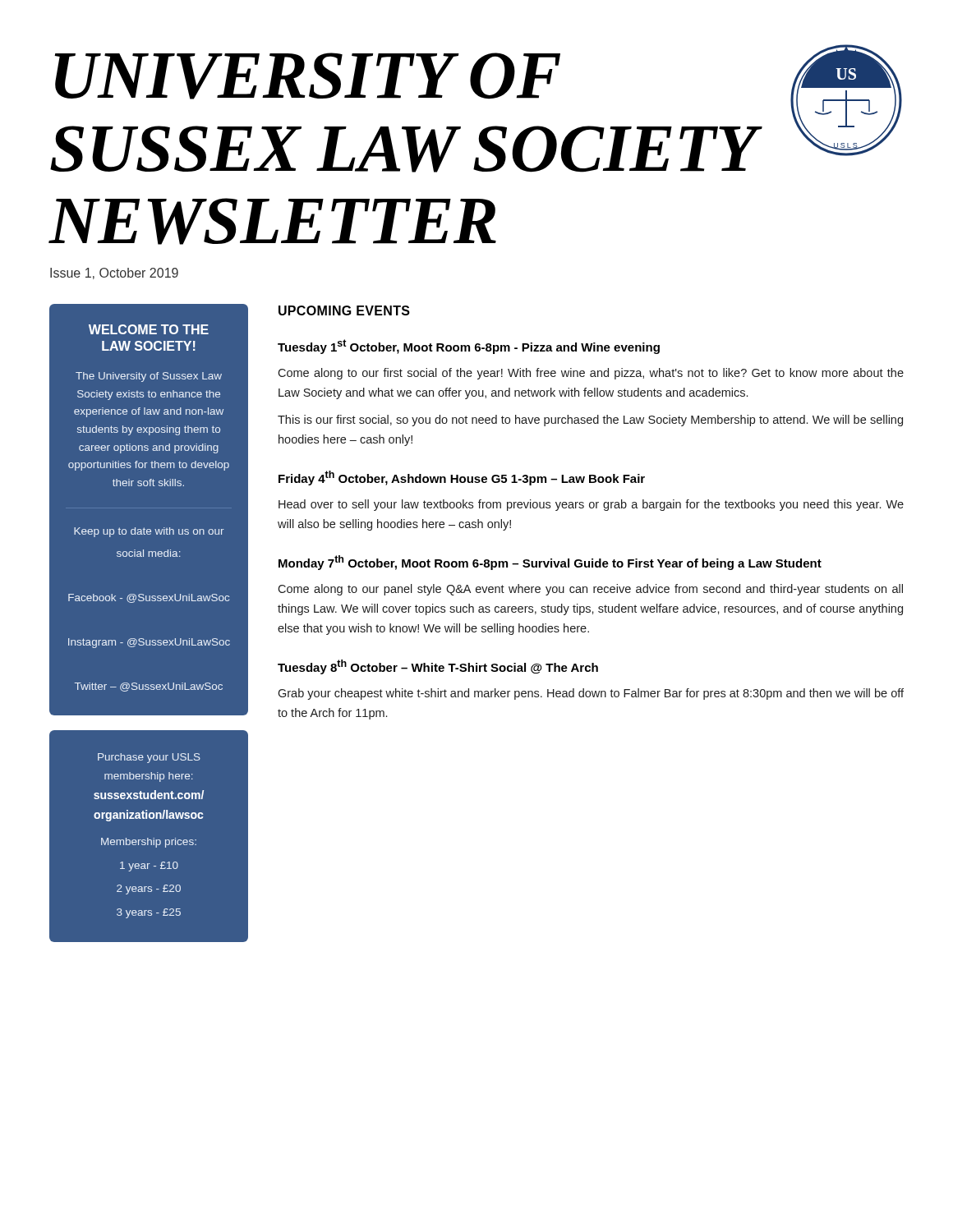Select the passage starting "UPCOMING EVENTS"

(x=344, y=311)
